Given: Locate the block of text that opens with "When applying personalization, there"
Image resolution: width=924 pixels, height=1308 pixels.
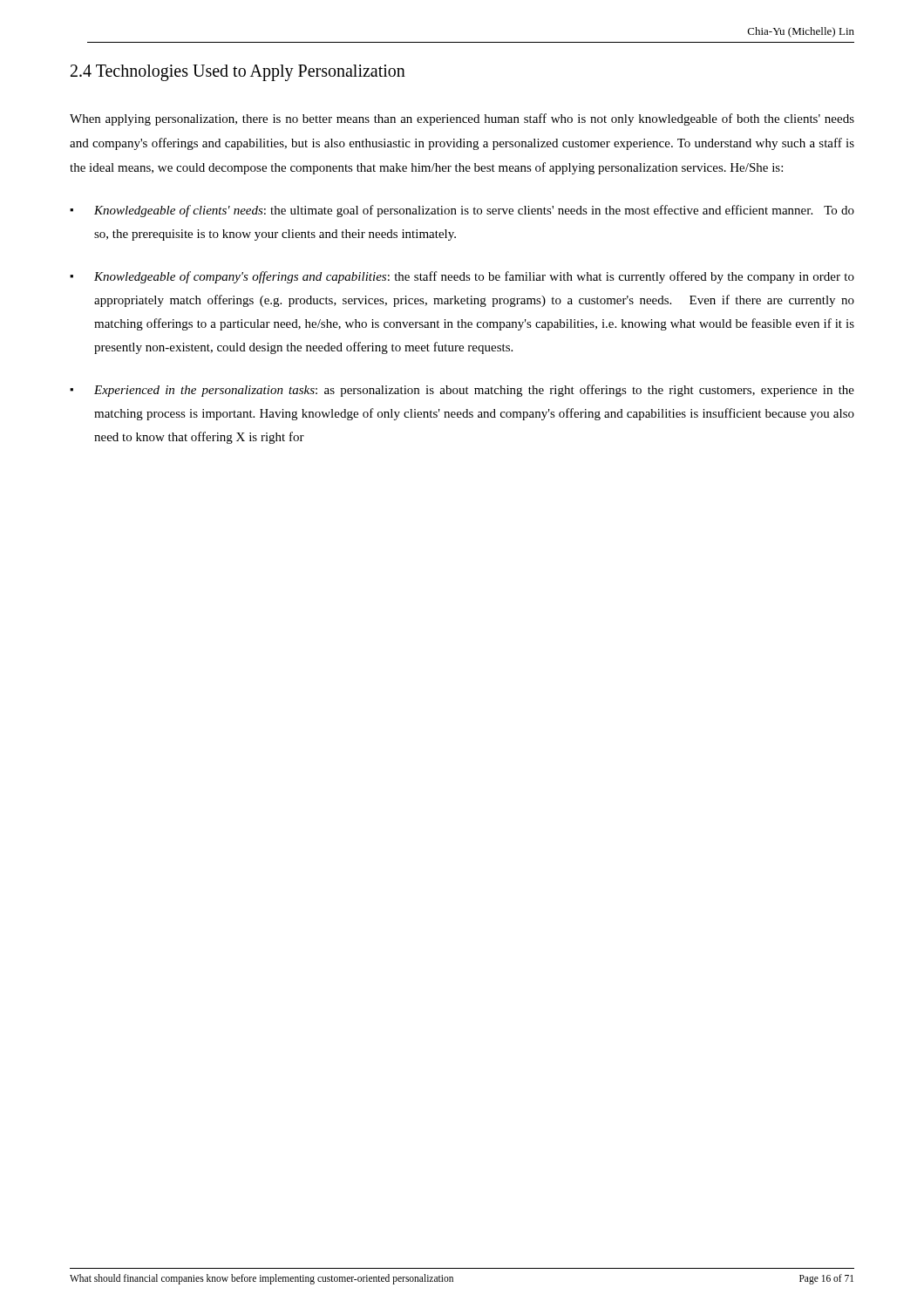Looking at the screenshot, I should click(x=462, y=143).
